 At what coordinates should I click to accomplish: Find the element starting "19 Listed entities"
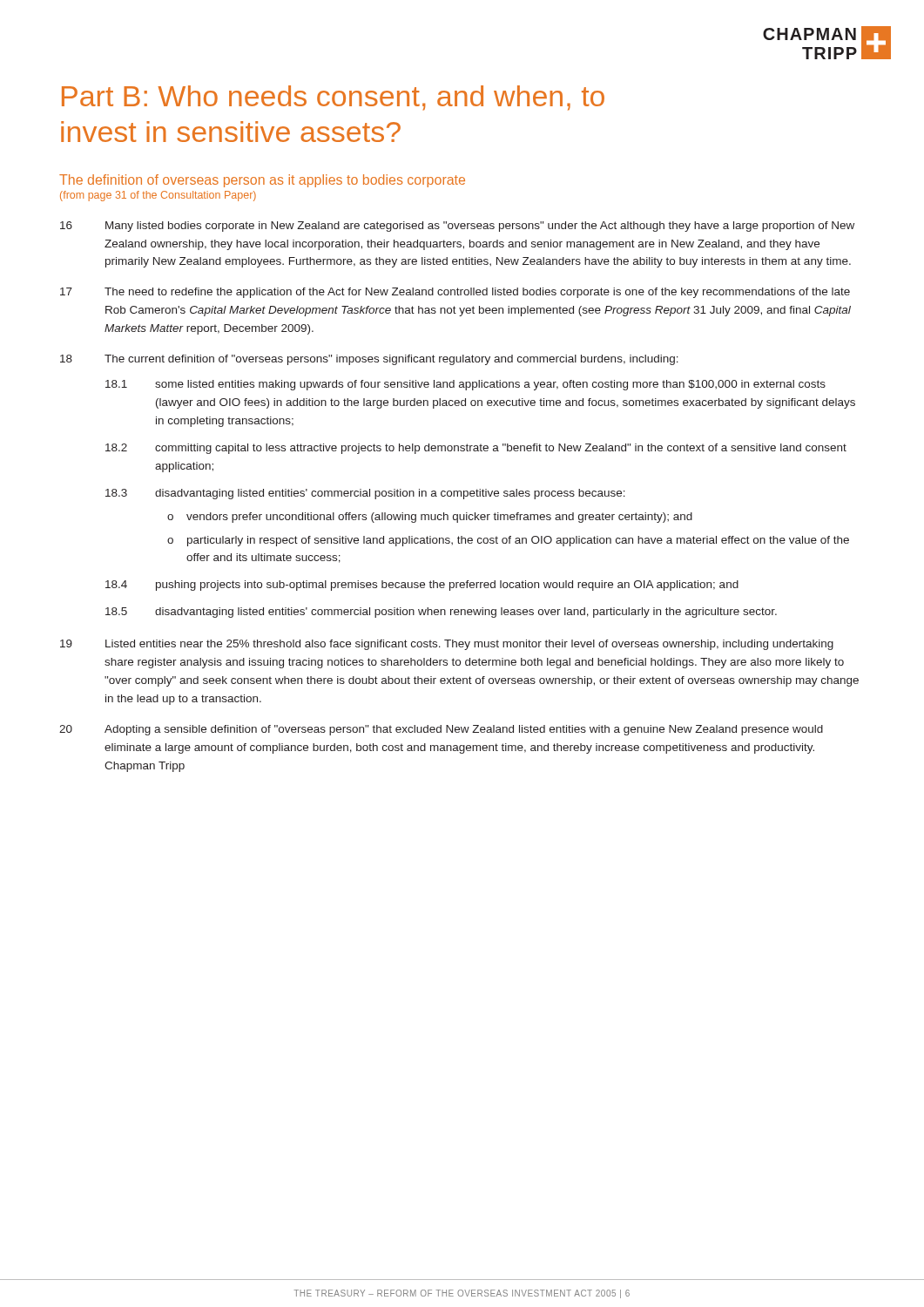(x=462, y=672)
